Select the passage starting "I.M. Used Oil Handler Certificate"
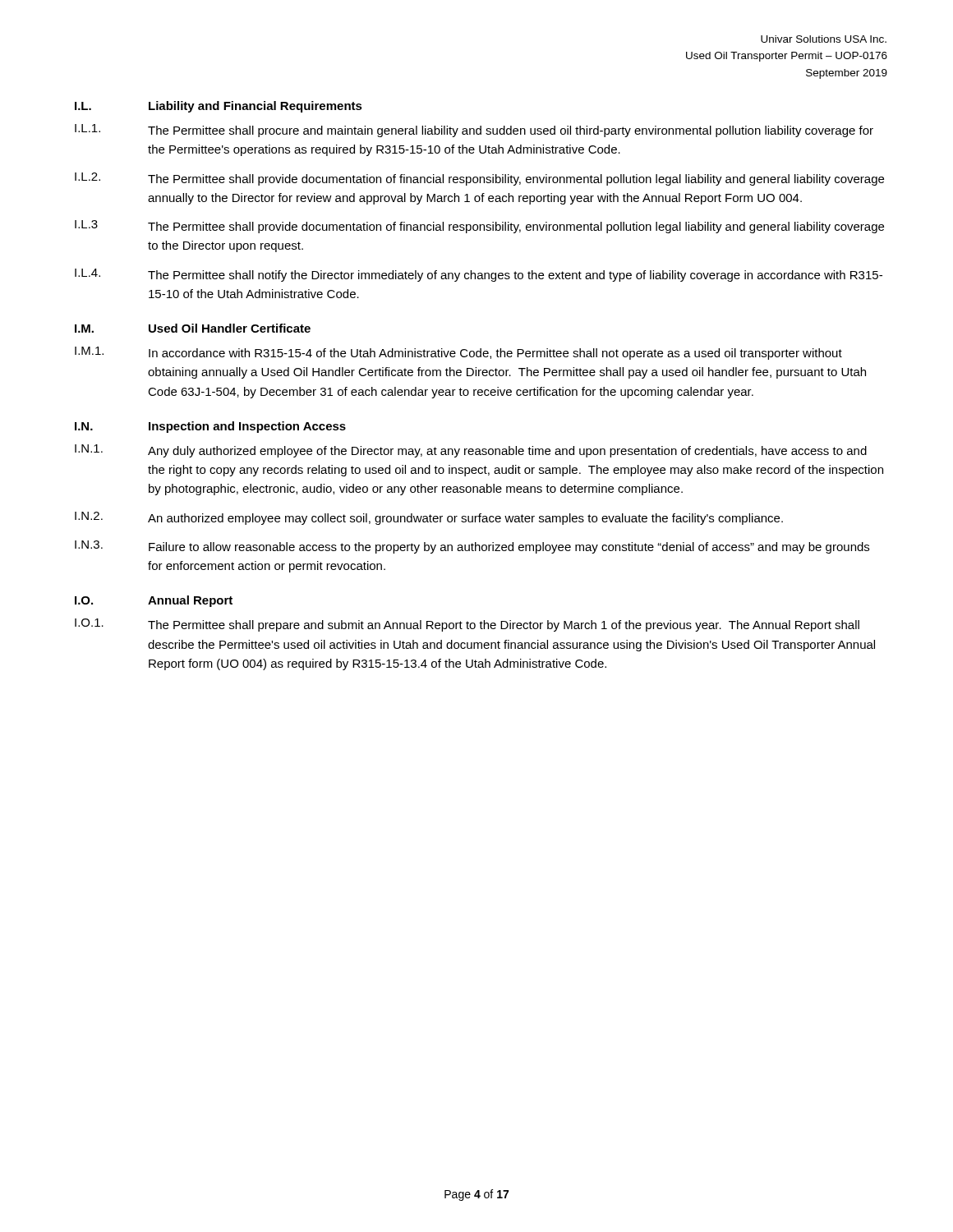The width and height of the screenshot is (953, 1232). coord(192,328)
